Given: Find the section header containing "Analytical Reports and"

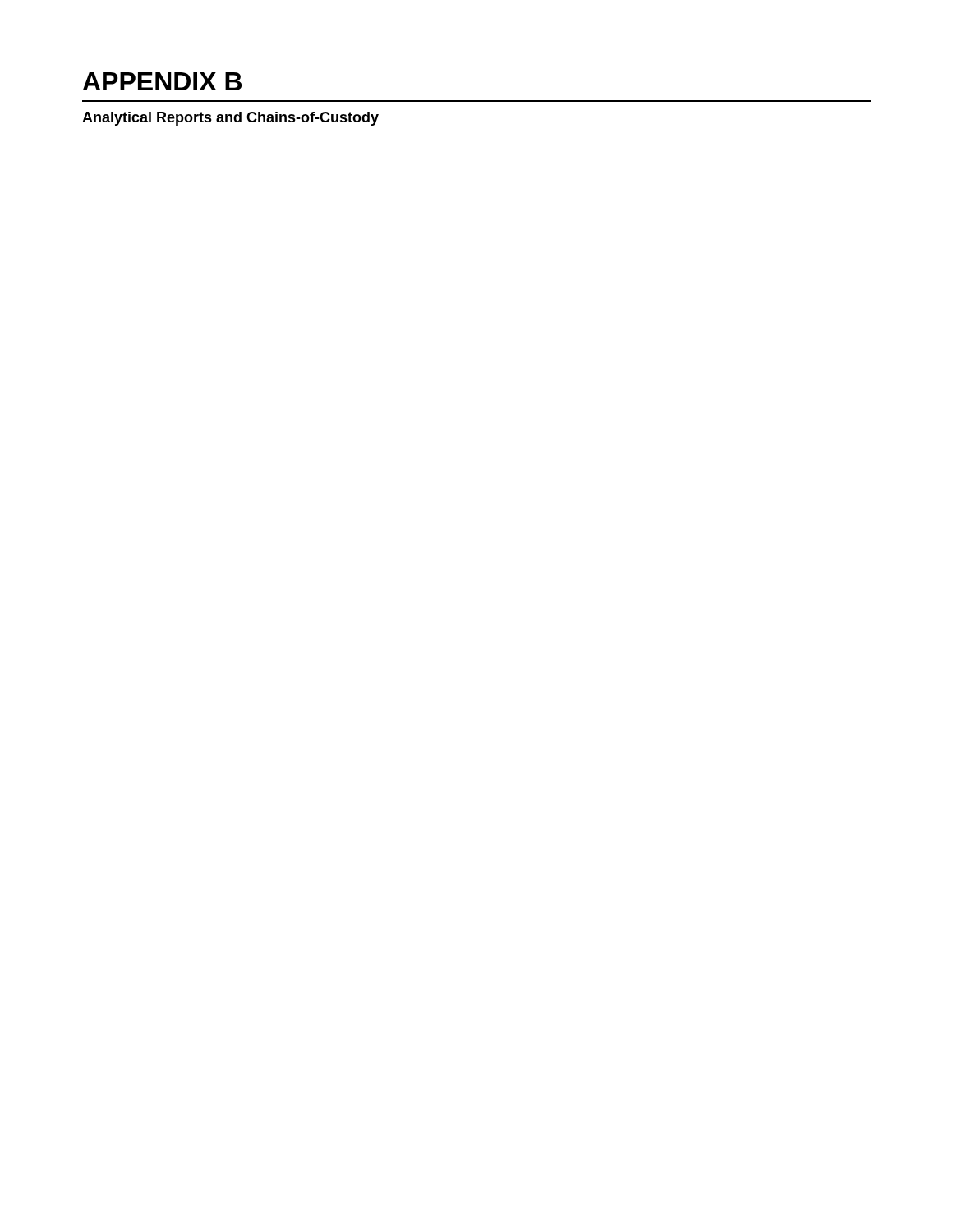Looking at the screenshot, I should pyautogui.click(x=230, y=119).
